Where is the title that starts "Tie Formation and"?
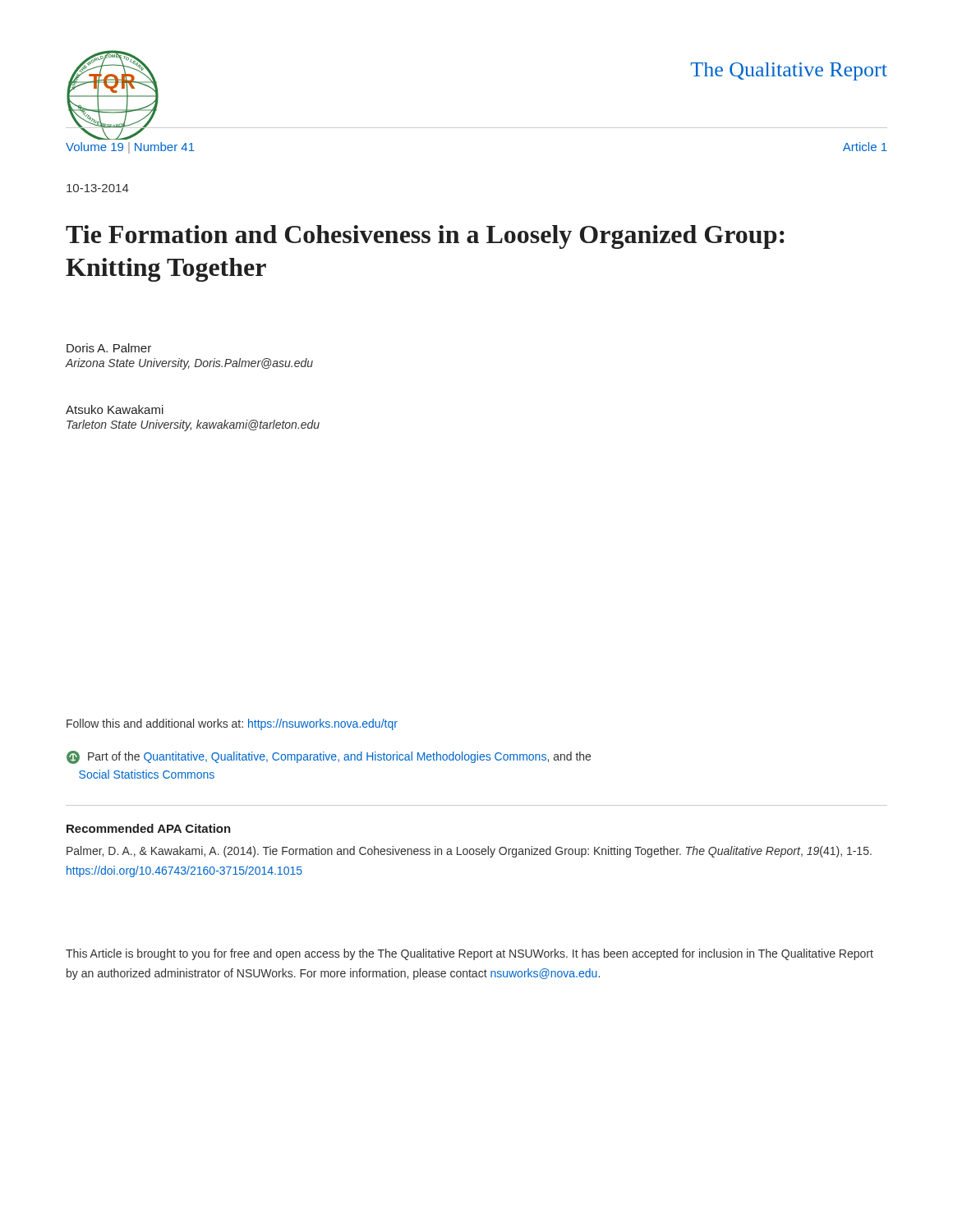The width and height of the screenshot is (953, 1232). coord(426,251)
